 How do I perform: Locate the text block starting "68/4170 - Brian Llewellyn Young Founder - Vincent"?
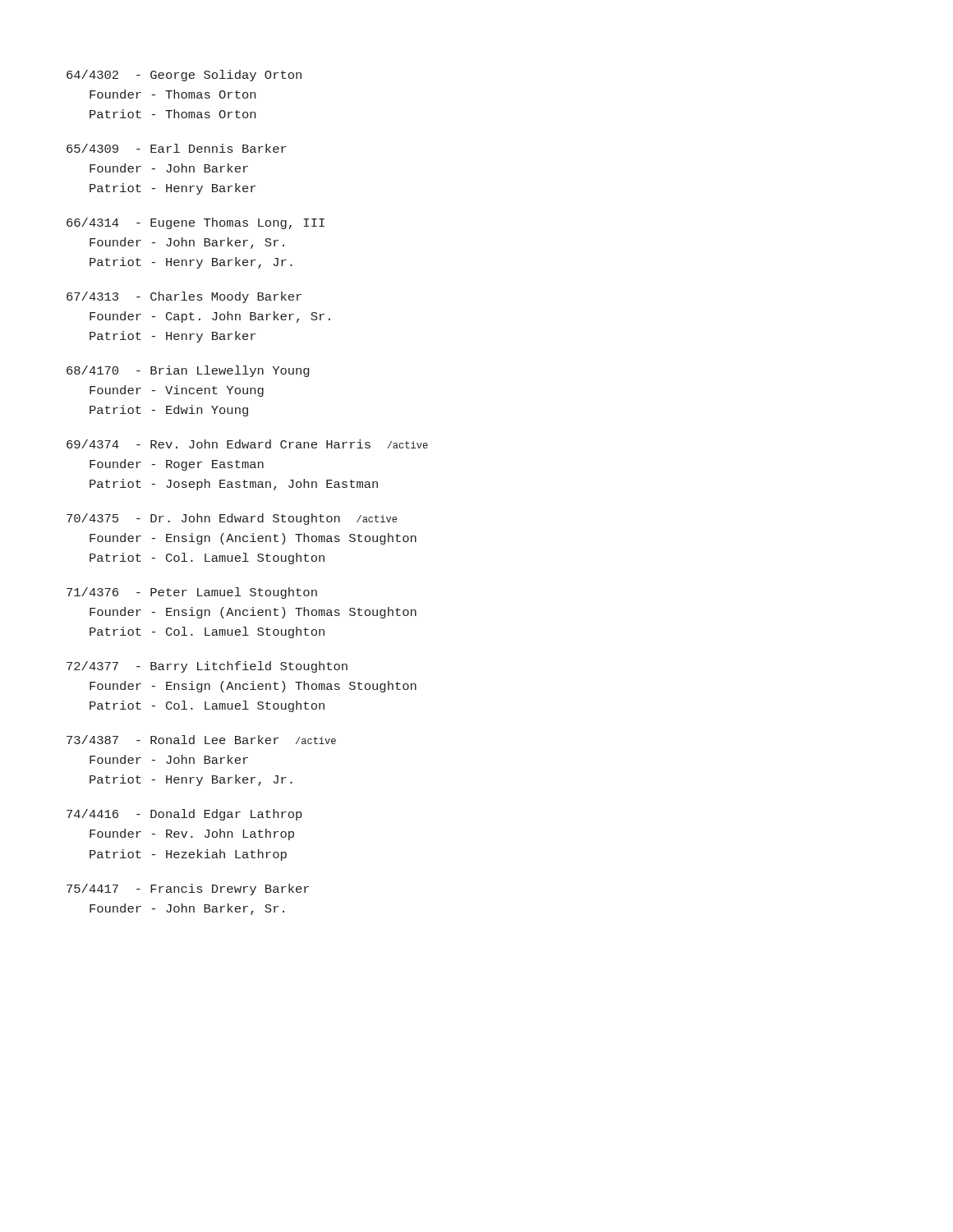(x=188, y=391)
